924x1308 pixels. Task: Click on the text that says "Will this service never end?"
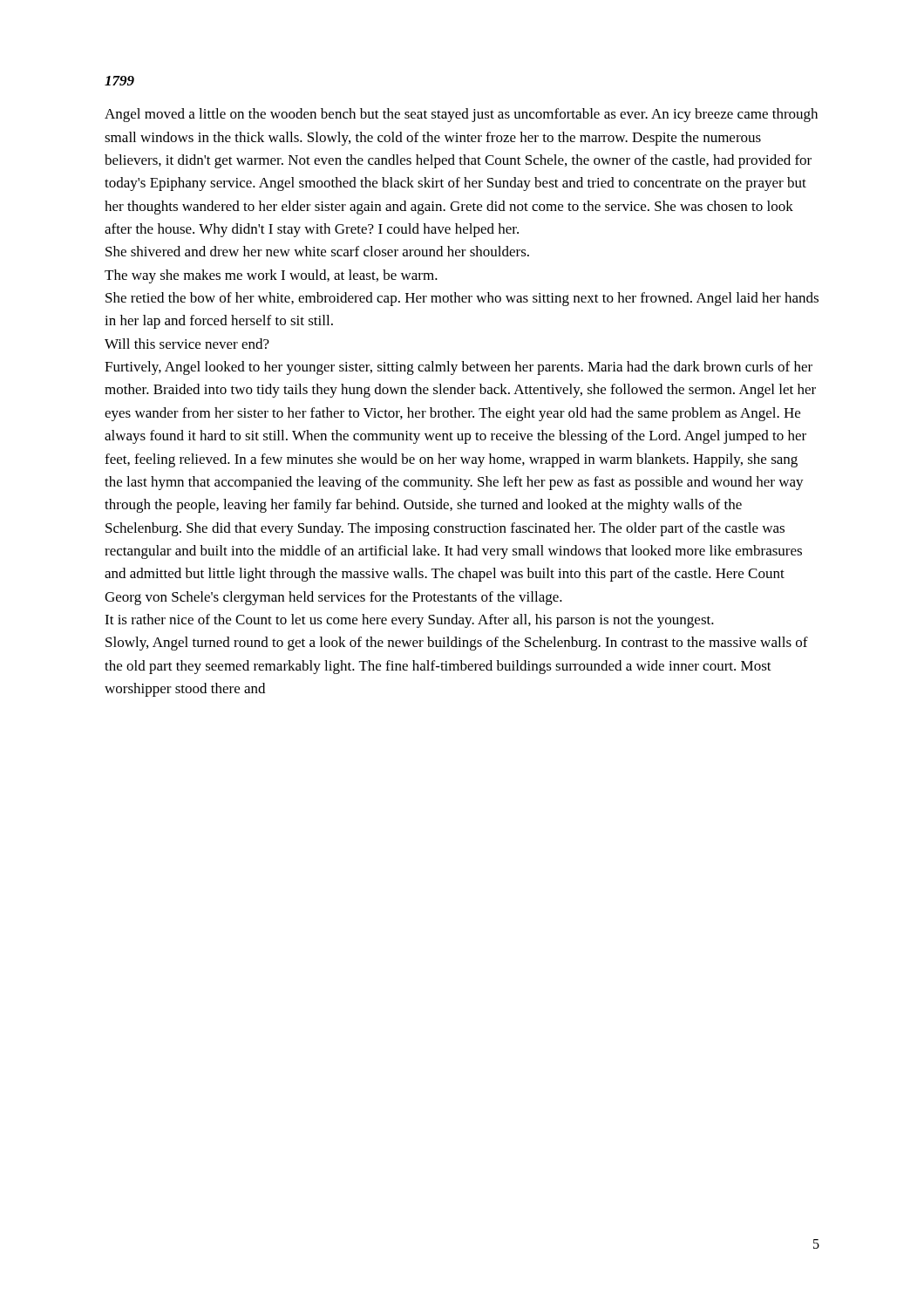point(187,344)
